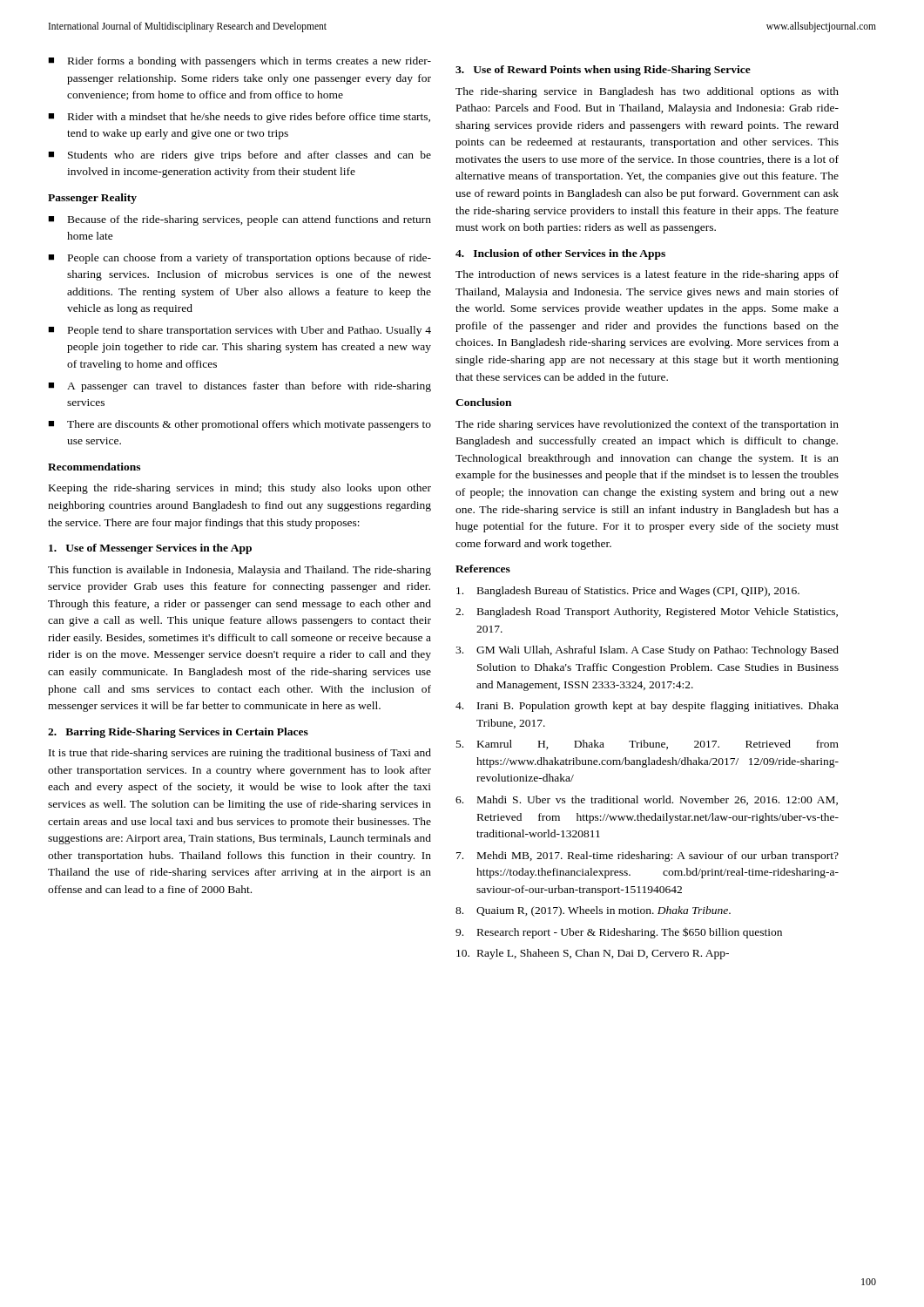Find the section header that says "3. Use of Reward Points when using Ride-Sharing"
924x1307 pixels.
(x=603, y=69)
